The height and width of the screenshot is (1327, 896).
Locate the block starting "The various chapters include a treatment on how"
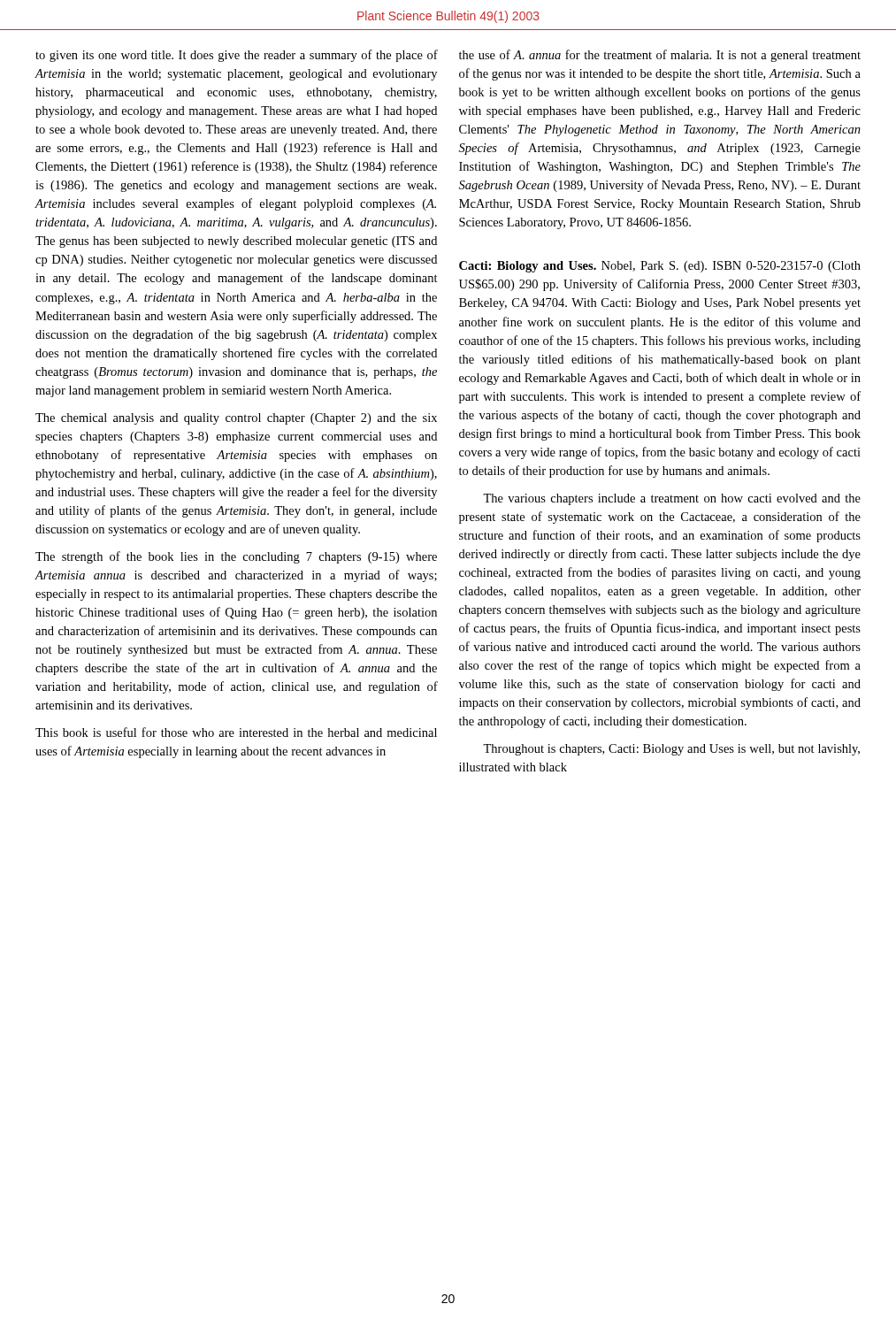click(x=660, y=610)
